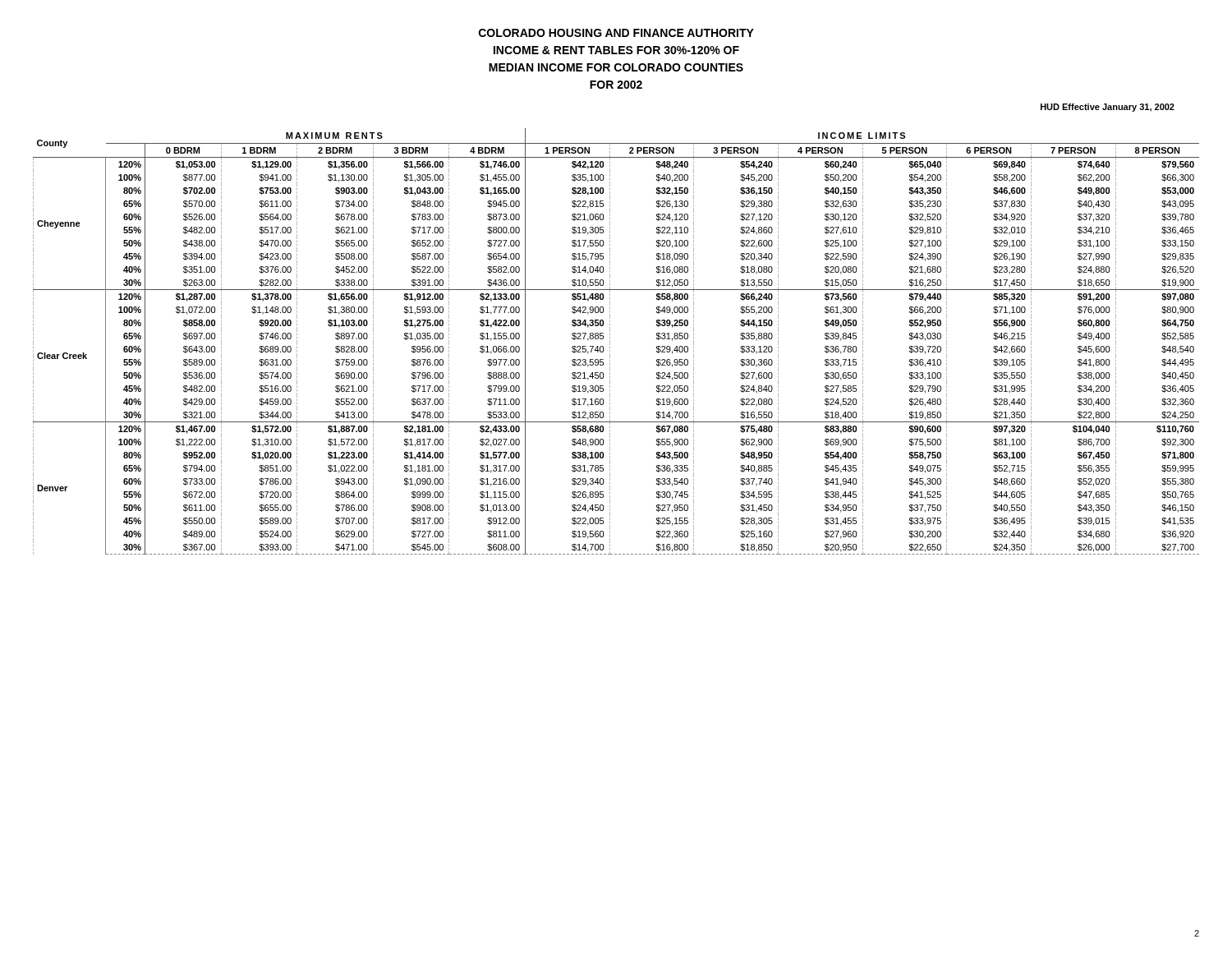Select the text block containing "HUD Effective January"

(x=1107, y=107)
